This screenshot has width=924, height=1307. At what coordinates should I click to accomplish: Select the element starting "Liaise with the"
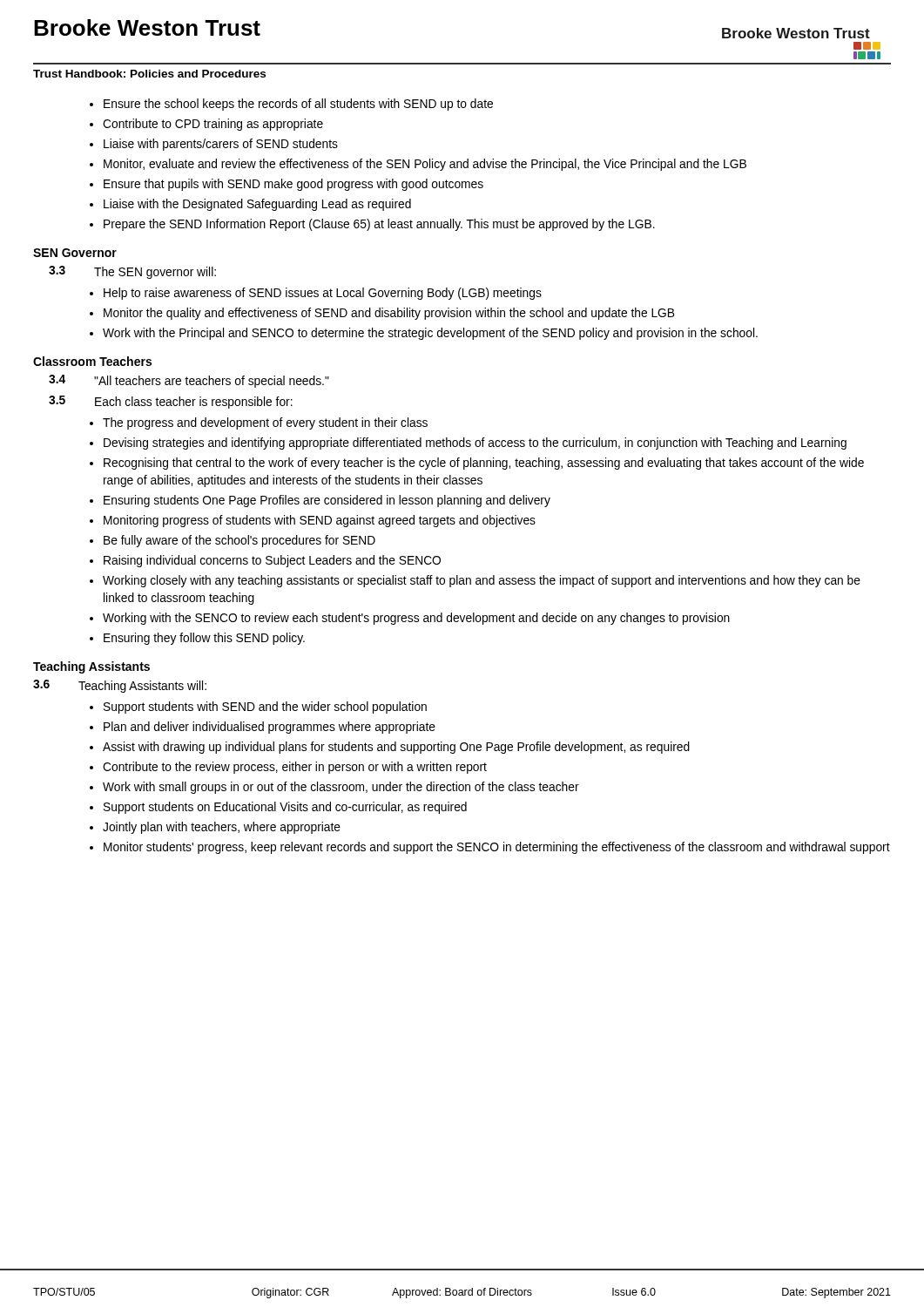(x=257, y=204)
